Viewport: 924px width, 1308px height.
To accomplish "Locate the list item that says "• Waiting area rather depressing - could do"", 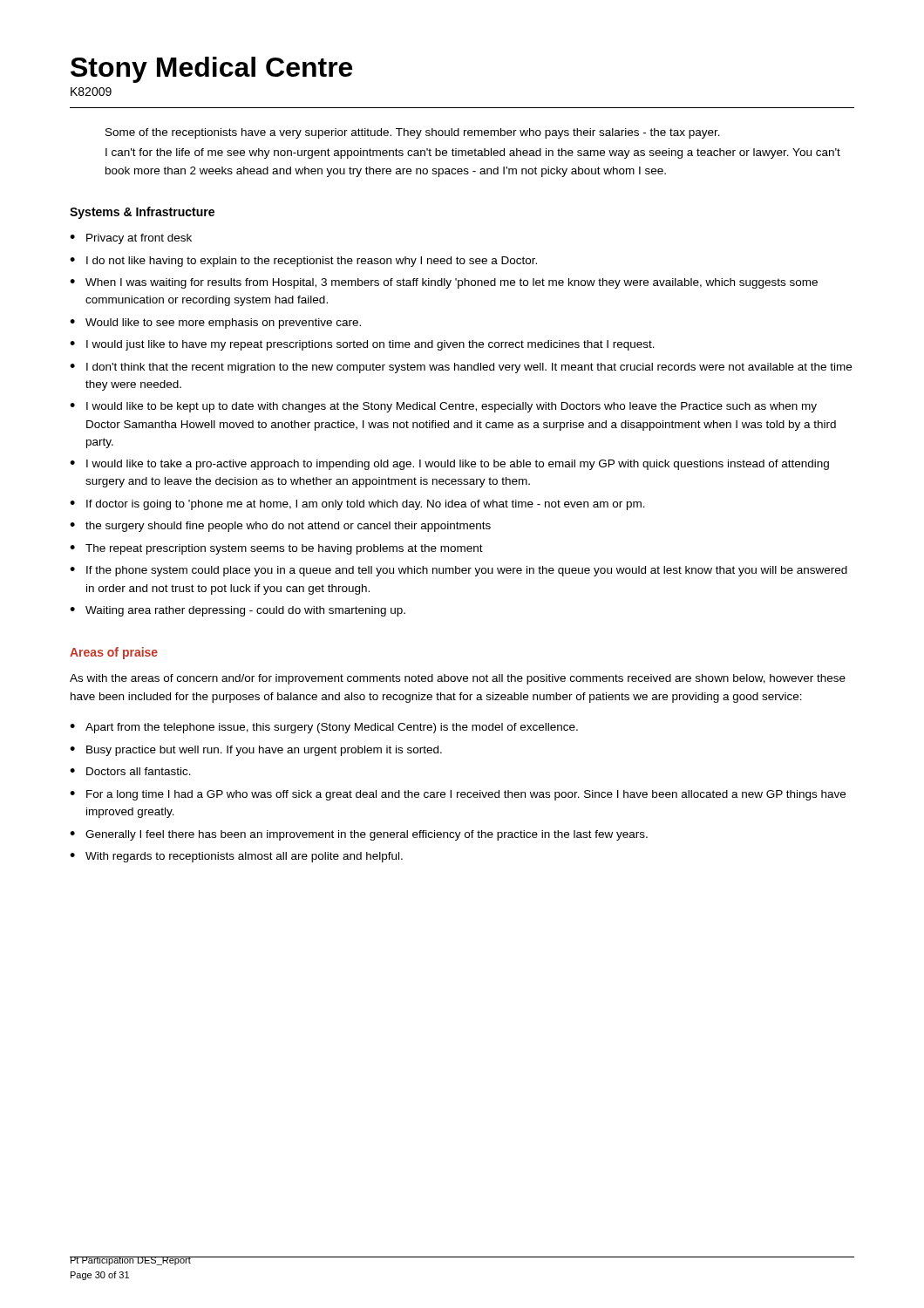I will [x=238, y=611].
